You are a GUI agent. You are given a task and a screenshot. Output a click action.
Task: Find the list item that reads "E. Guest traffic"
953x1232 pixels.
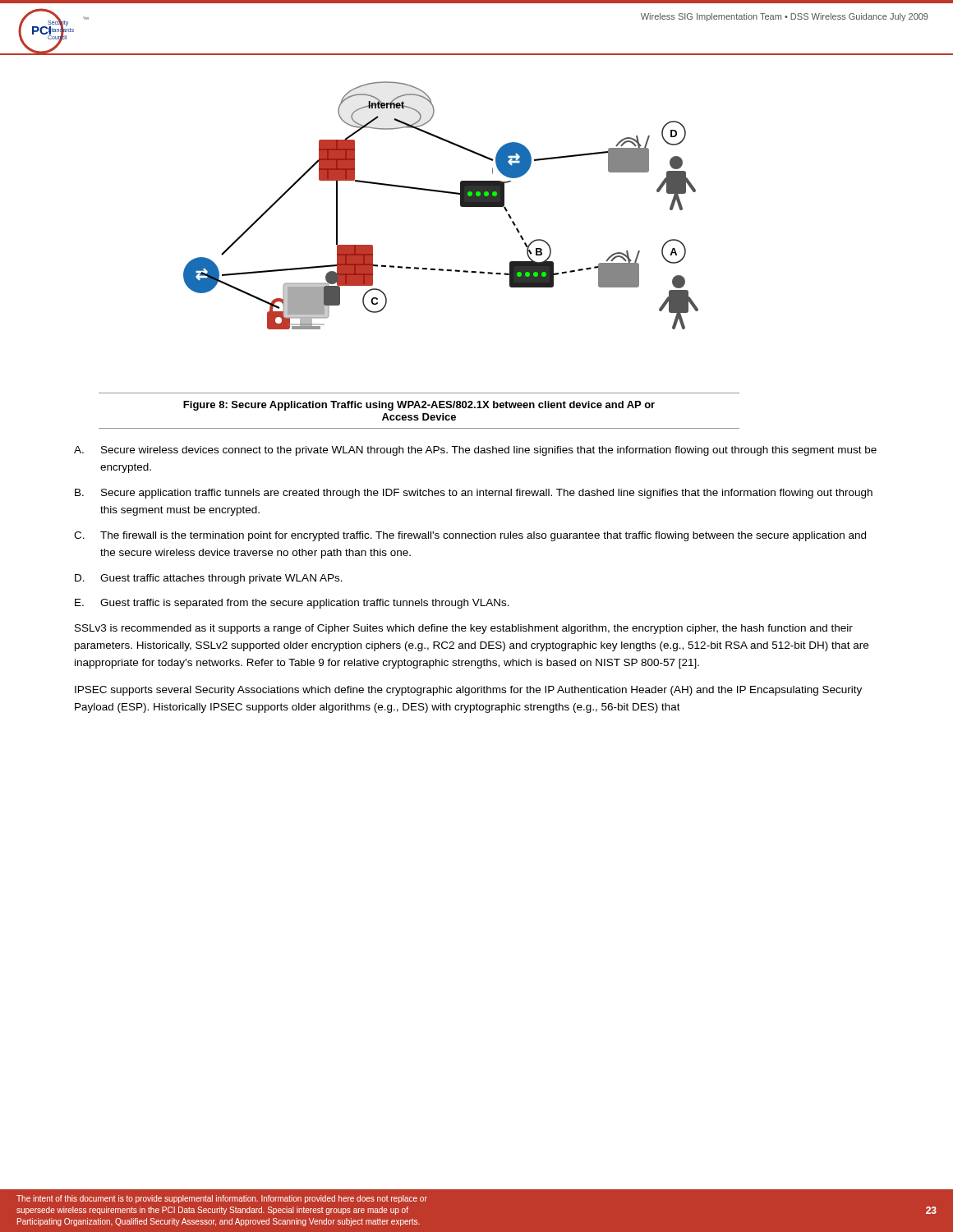tap(476, 604)
